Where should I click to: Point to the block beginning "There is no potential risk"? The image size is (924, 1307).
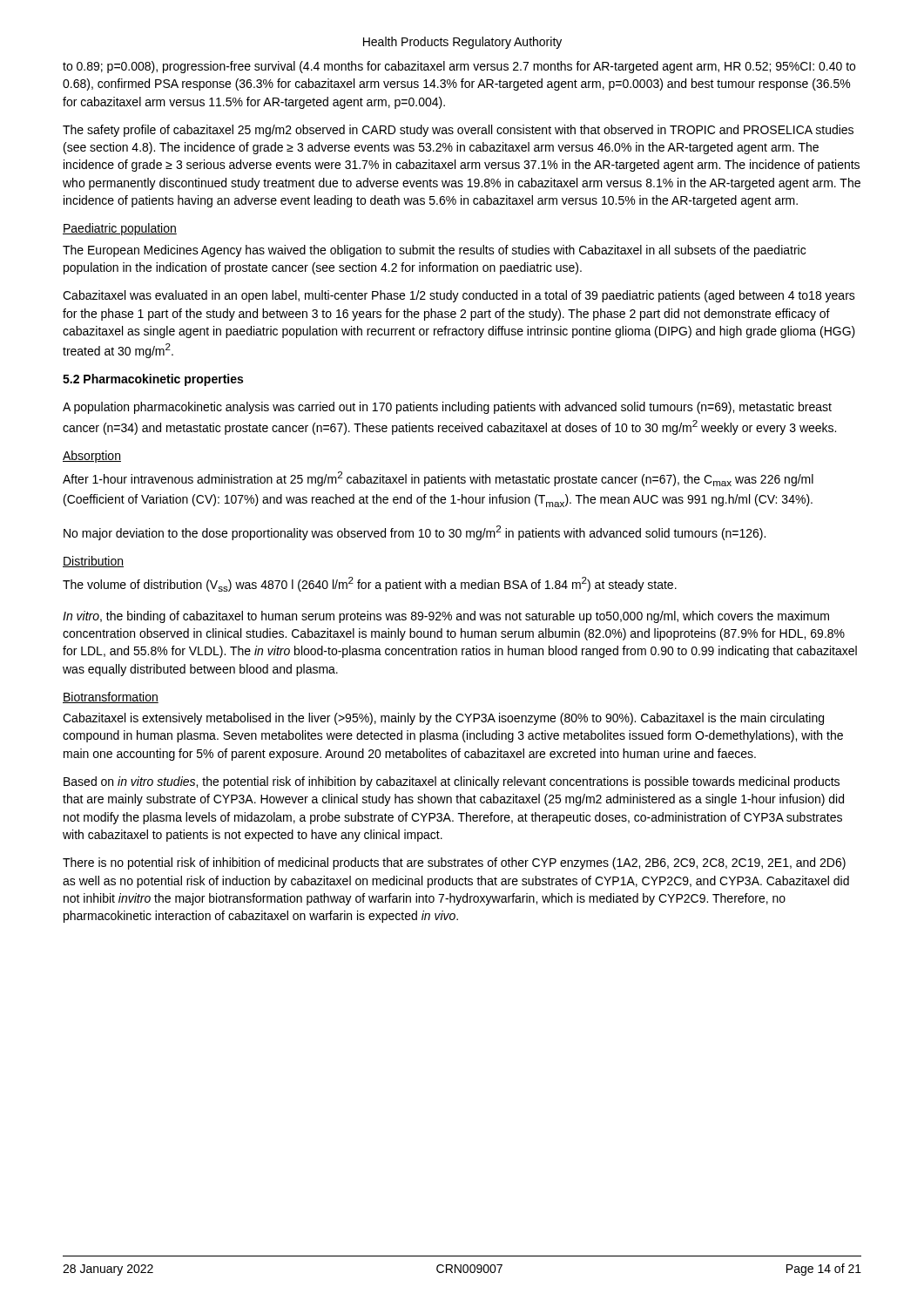click(x=462, y=889)
